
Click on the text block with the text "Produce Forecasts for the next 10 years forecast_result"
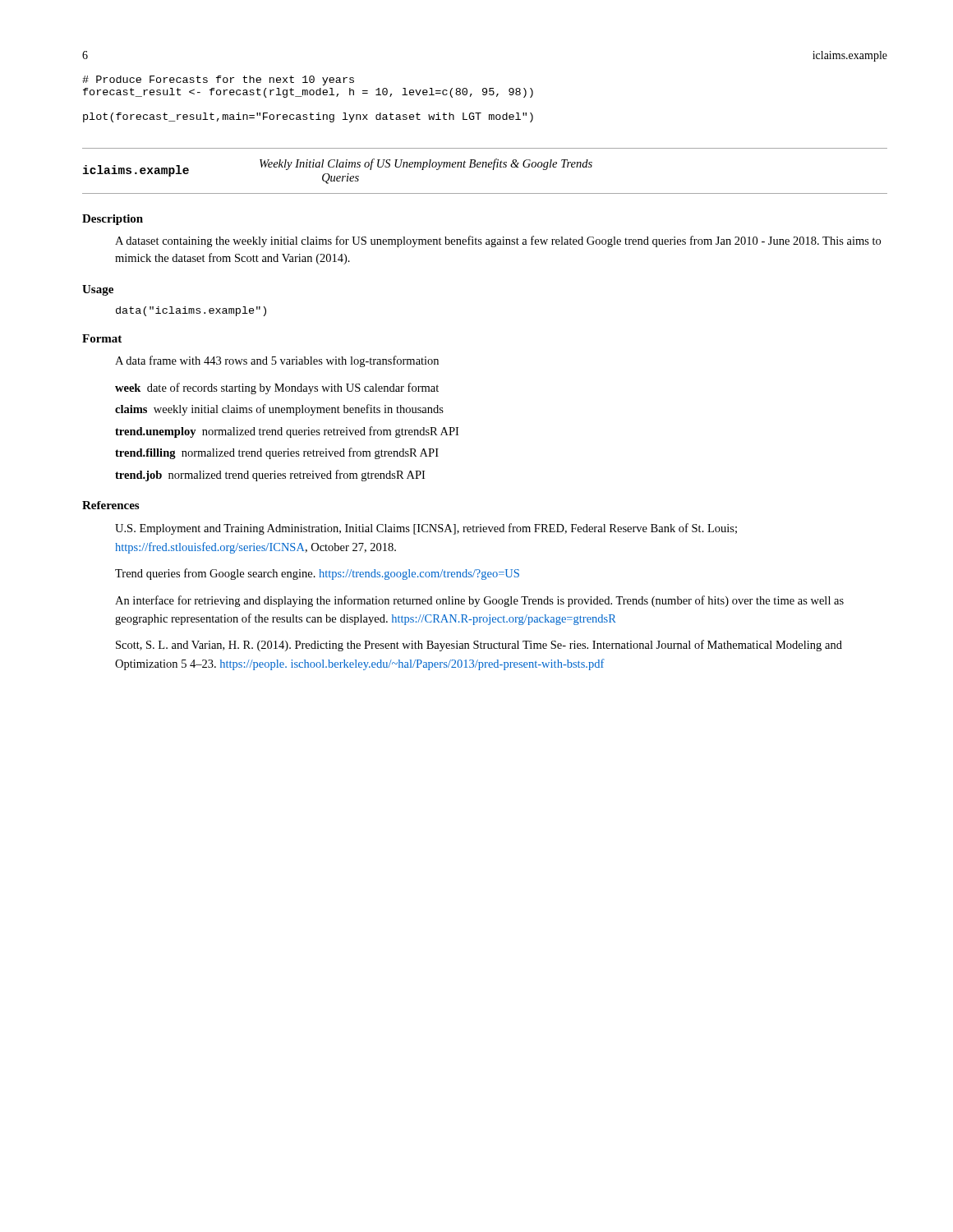coord(485,98)
